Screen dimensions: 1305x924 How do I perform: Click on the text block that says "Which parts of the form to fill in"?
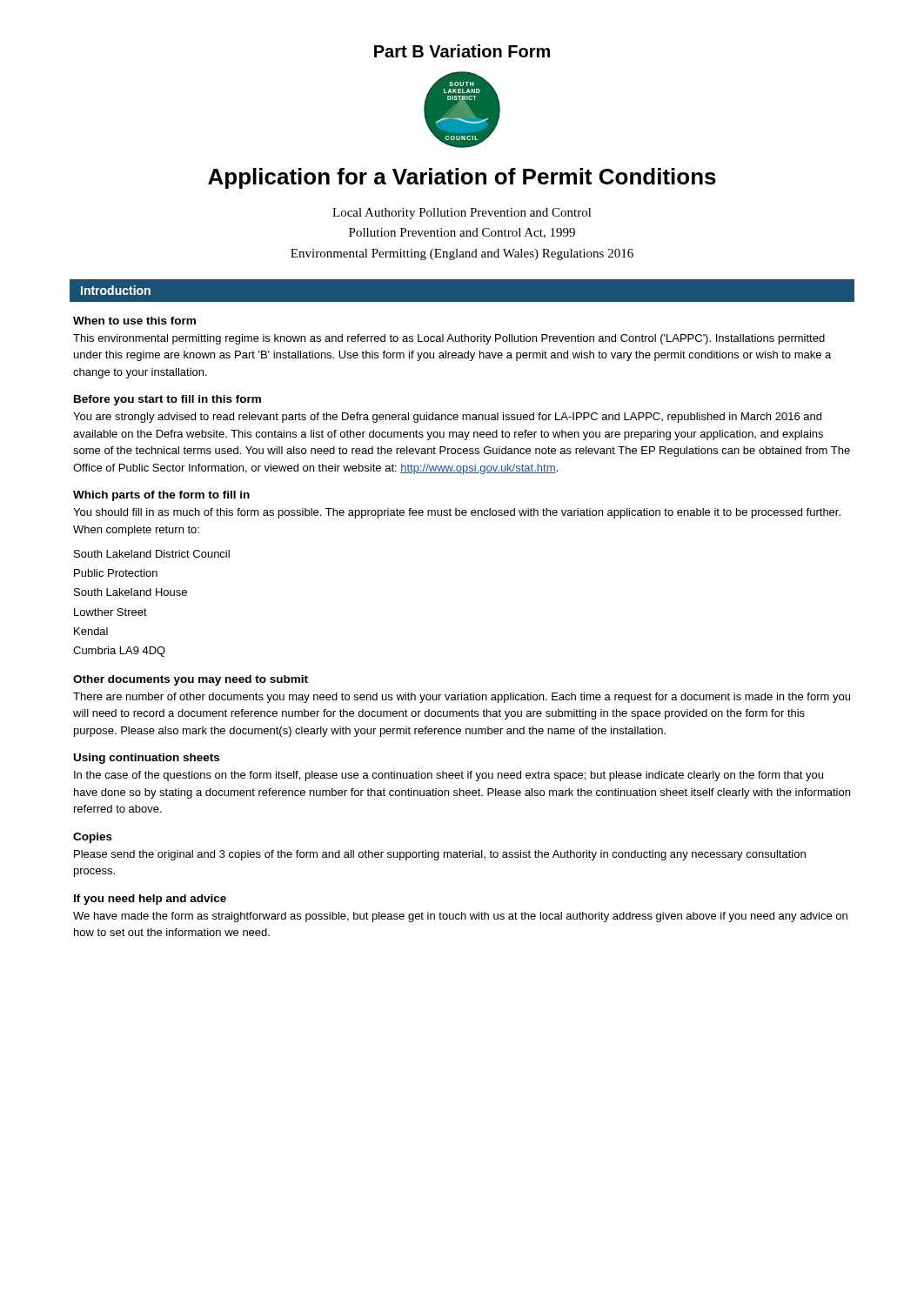pos(462,513)
